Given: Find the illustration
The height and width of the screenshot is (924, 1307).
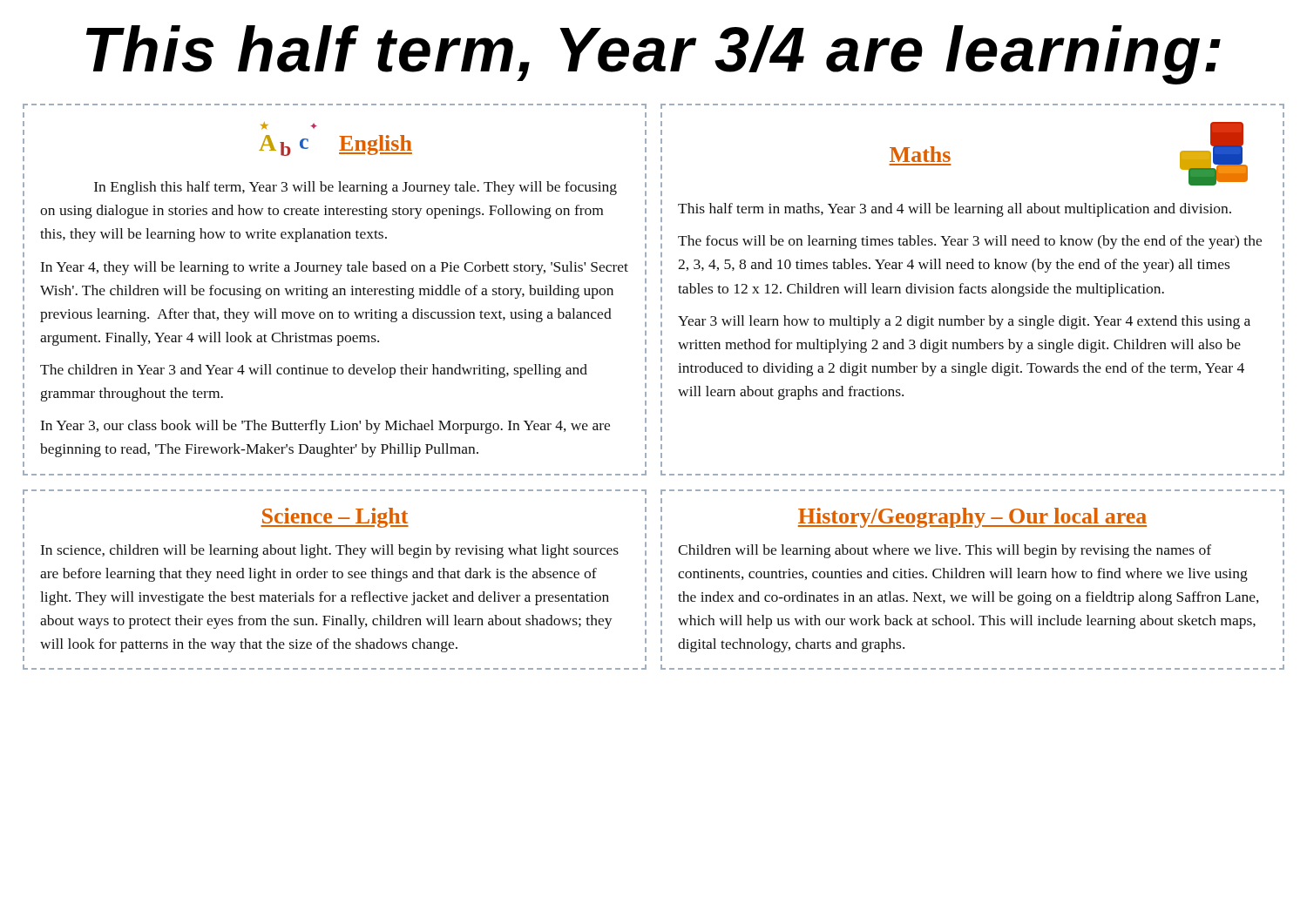Looking at the screenshot, I should (1215, 155).
